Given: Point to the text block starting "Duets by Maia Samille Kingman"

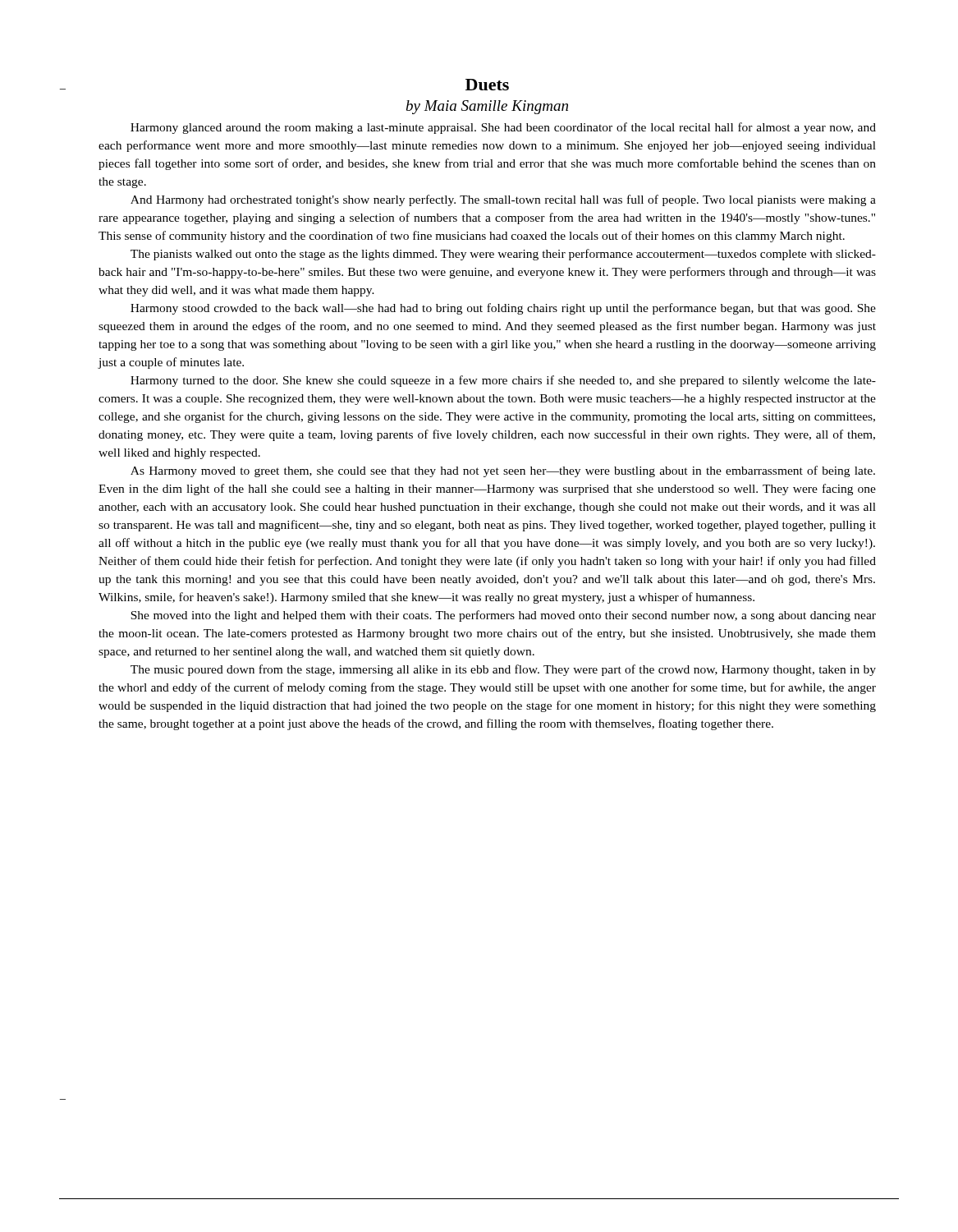Looking at the screenshot, I should (x=487, y=94).
